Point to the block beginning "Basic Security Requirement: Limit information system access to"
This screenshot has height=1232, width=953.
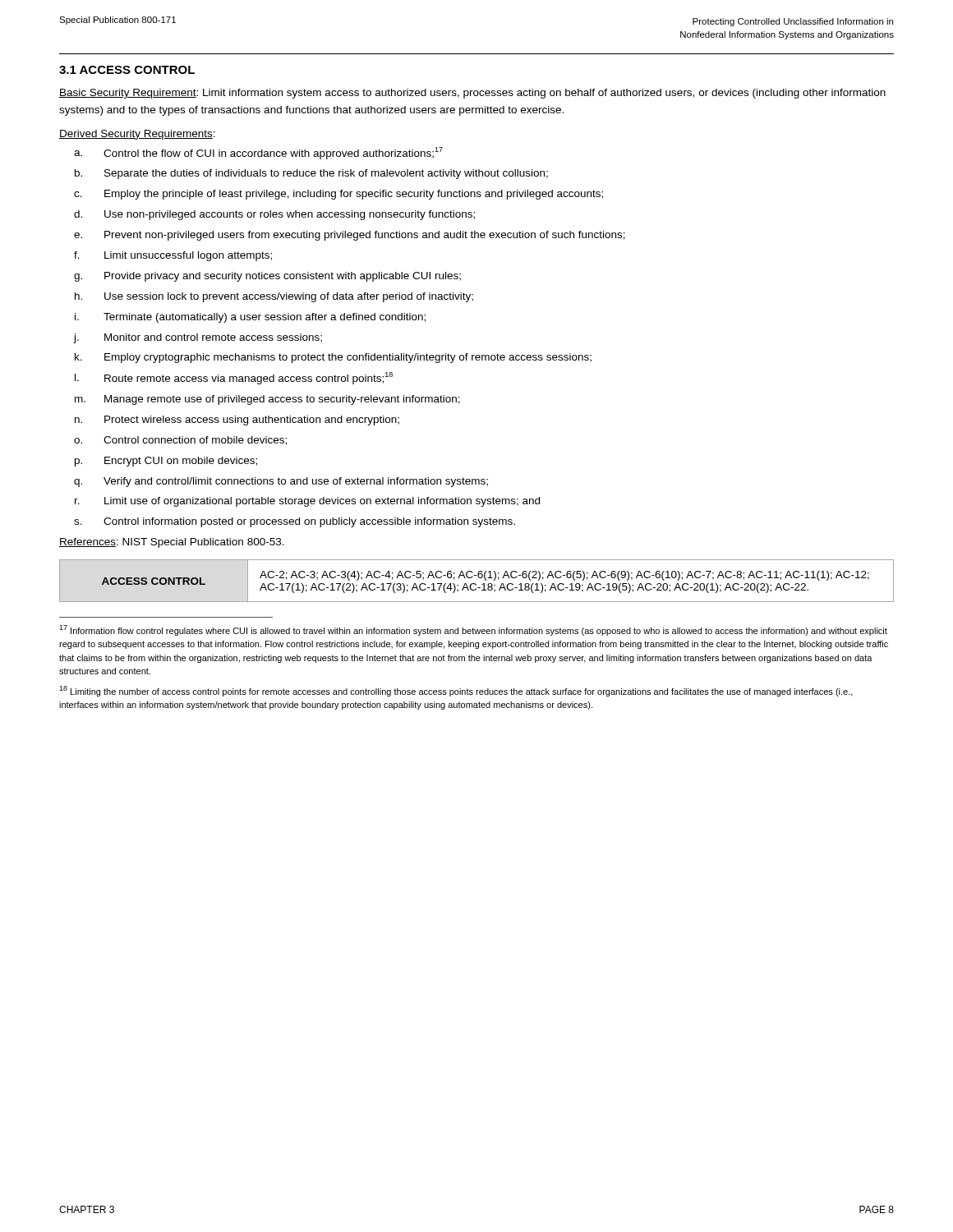pyautogui.click(x=472, y=101)
